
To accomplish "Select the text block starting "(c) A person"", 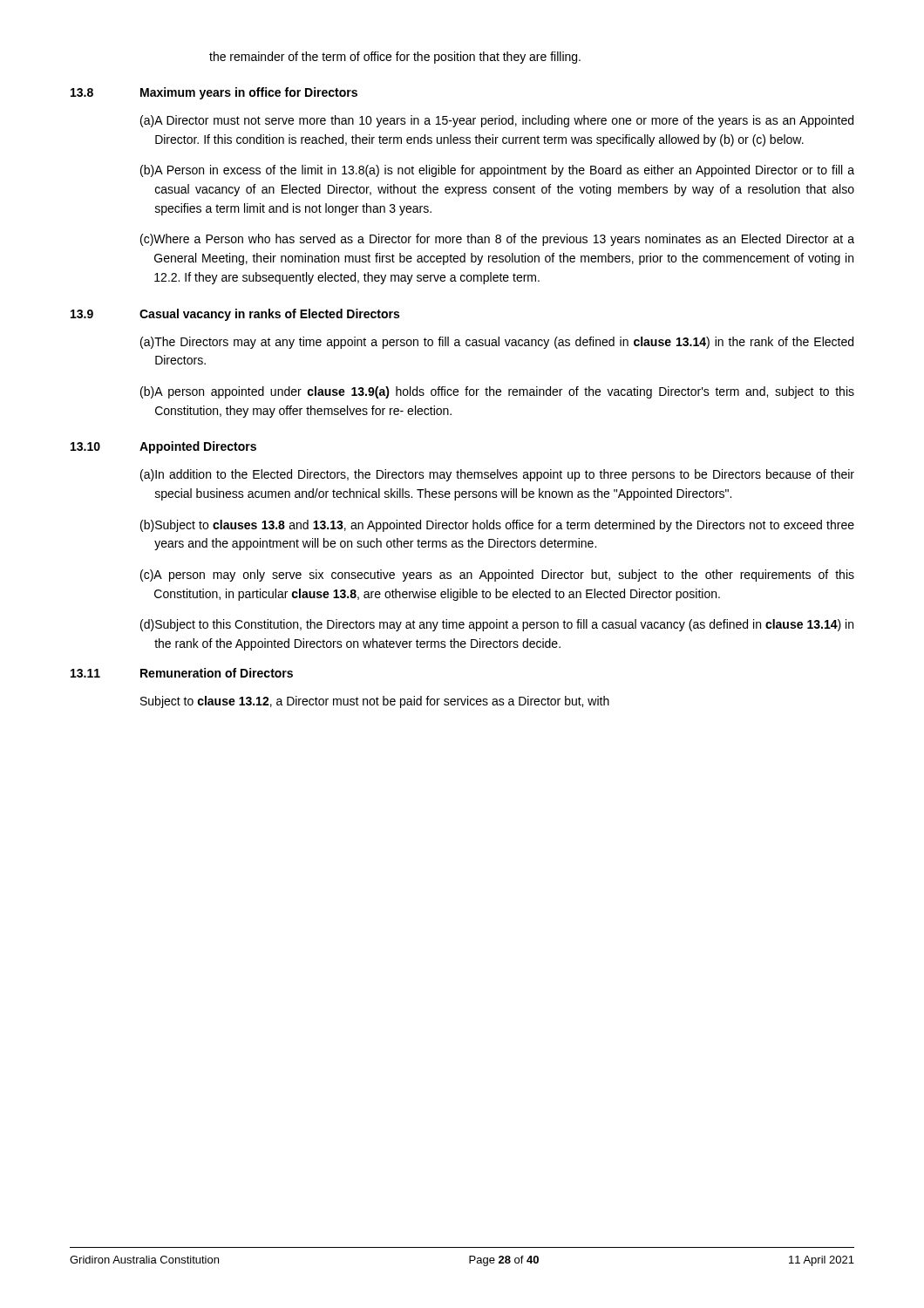I will point(462,585).
